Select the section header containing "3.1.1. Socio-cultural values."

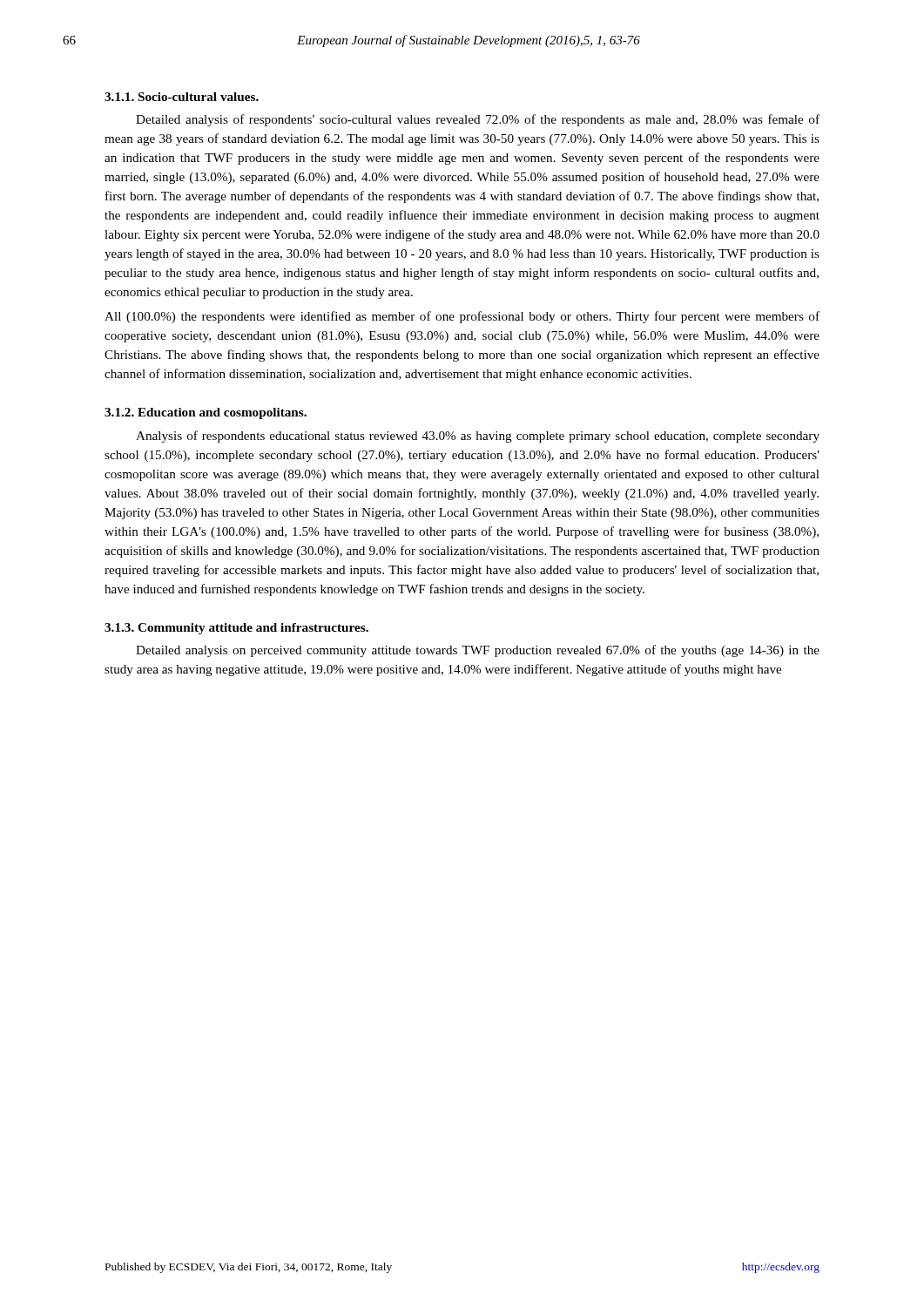pos(182,96)
